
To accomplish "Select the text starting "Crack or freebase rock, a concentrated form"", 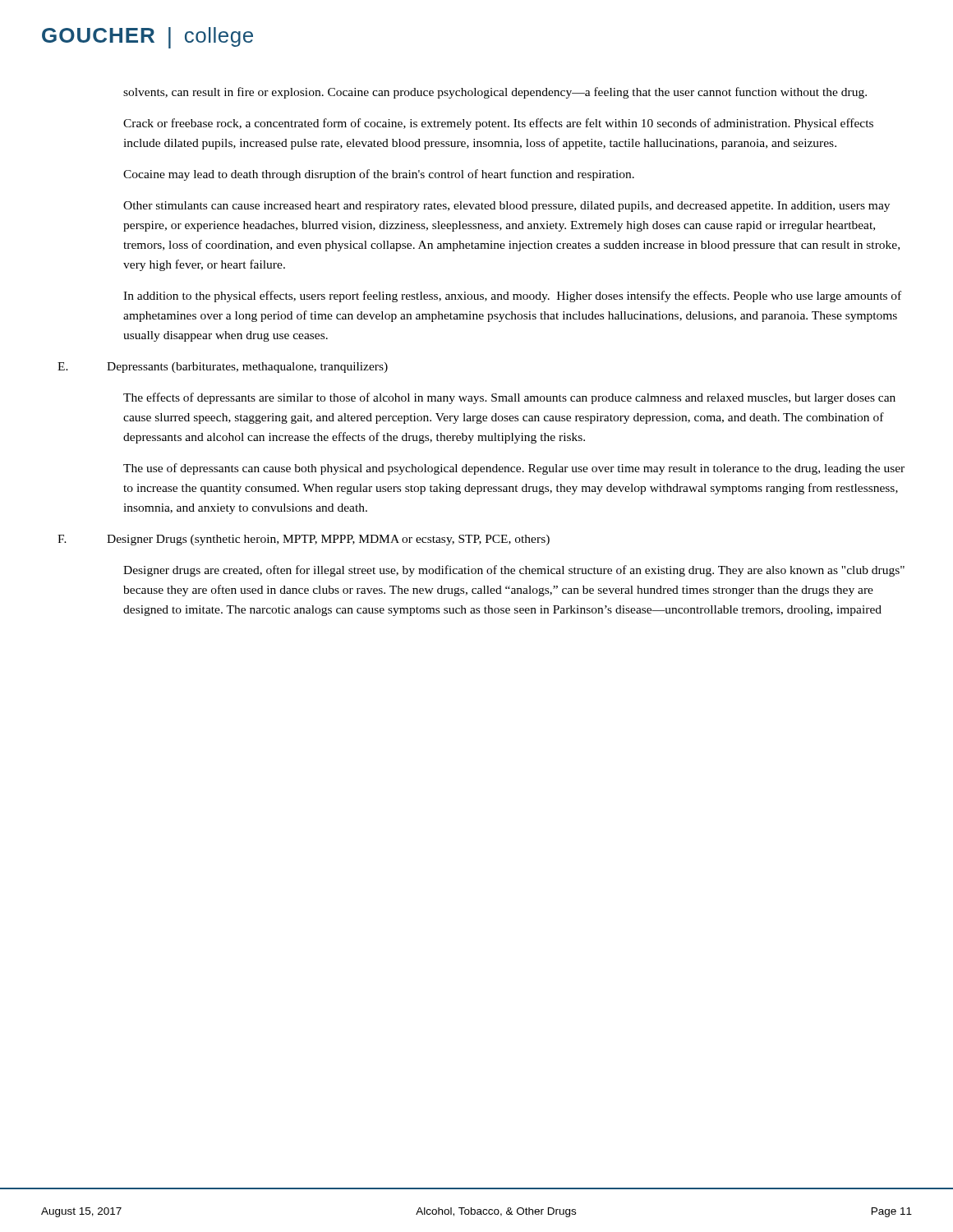I will point(499,133).
